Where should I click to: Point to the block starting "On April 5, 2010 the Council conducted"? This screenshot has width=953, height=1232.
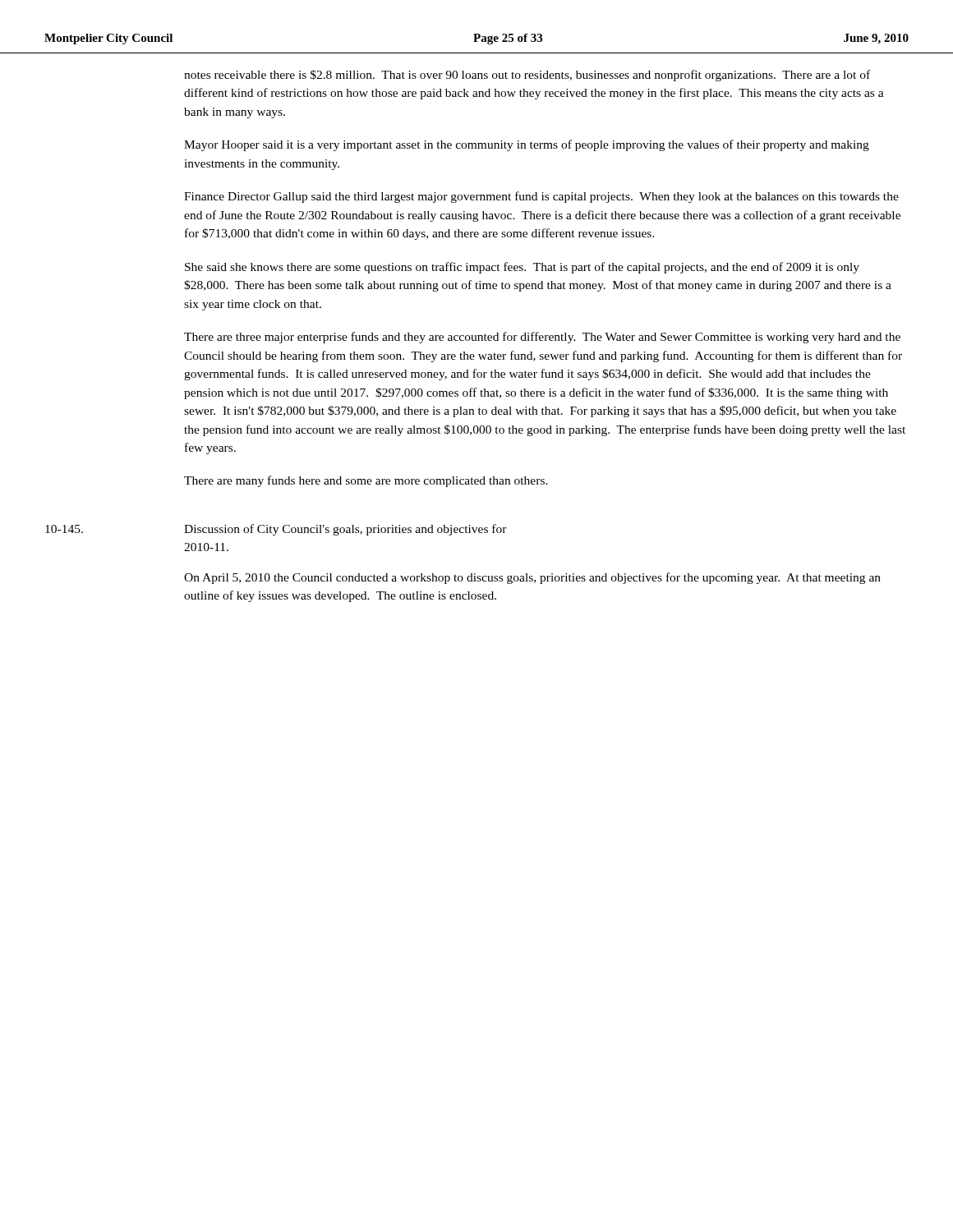532,586
